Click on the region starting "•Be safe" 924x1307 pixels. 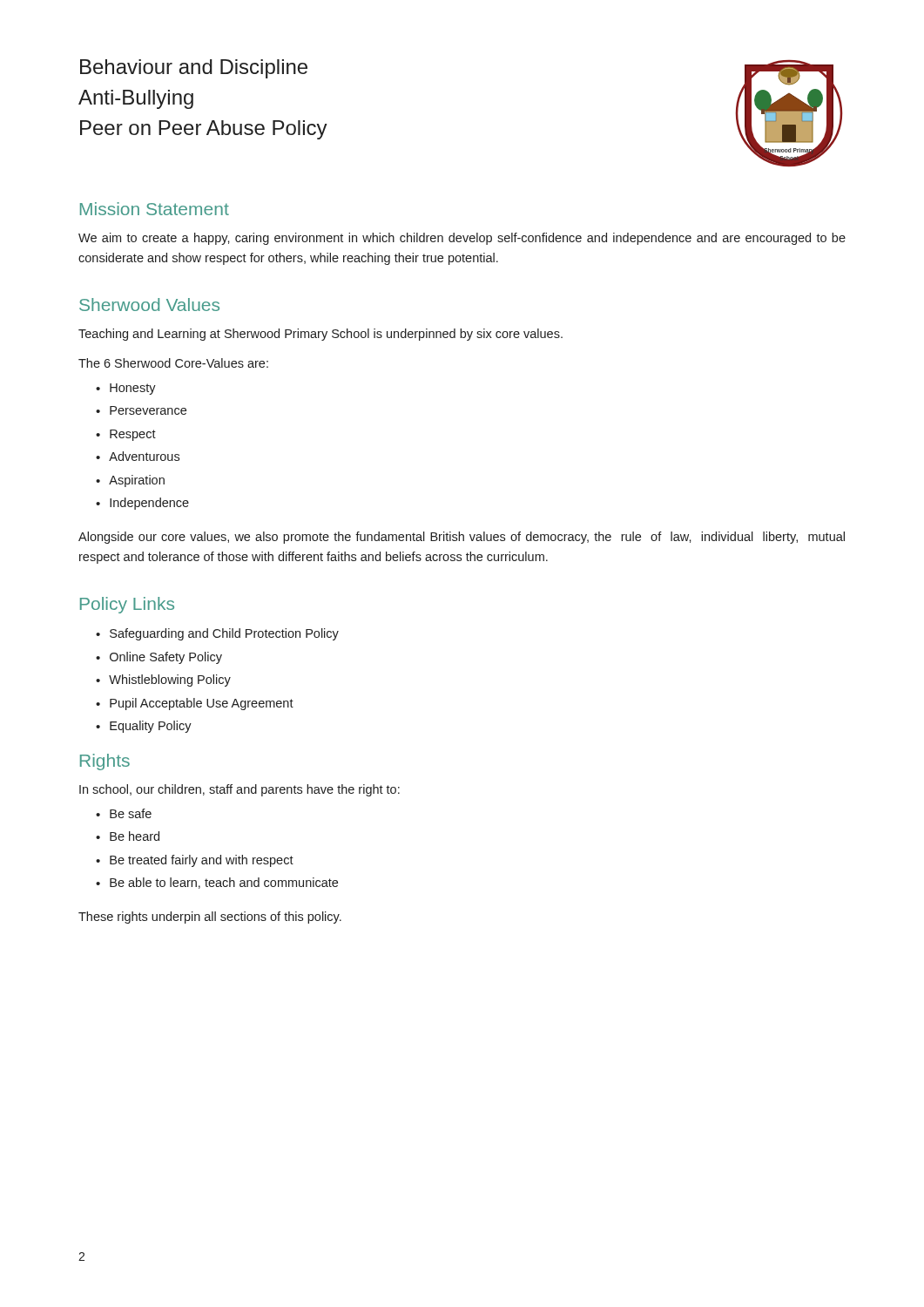pyautogui.click(x=124, y=814)
